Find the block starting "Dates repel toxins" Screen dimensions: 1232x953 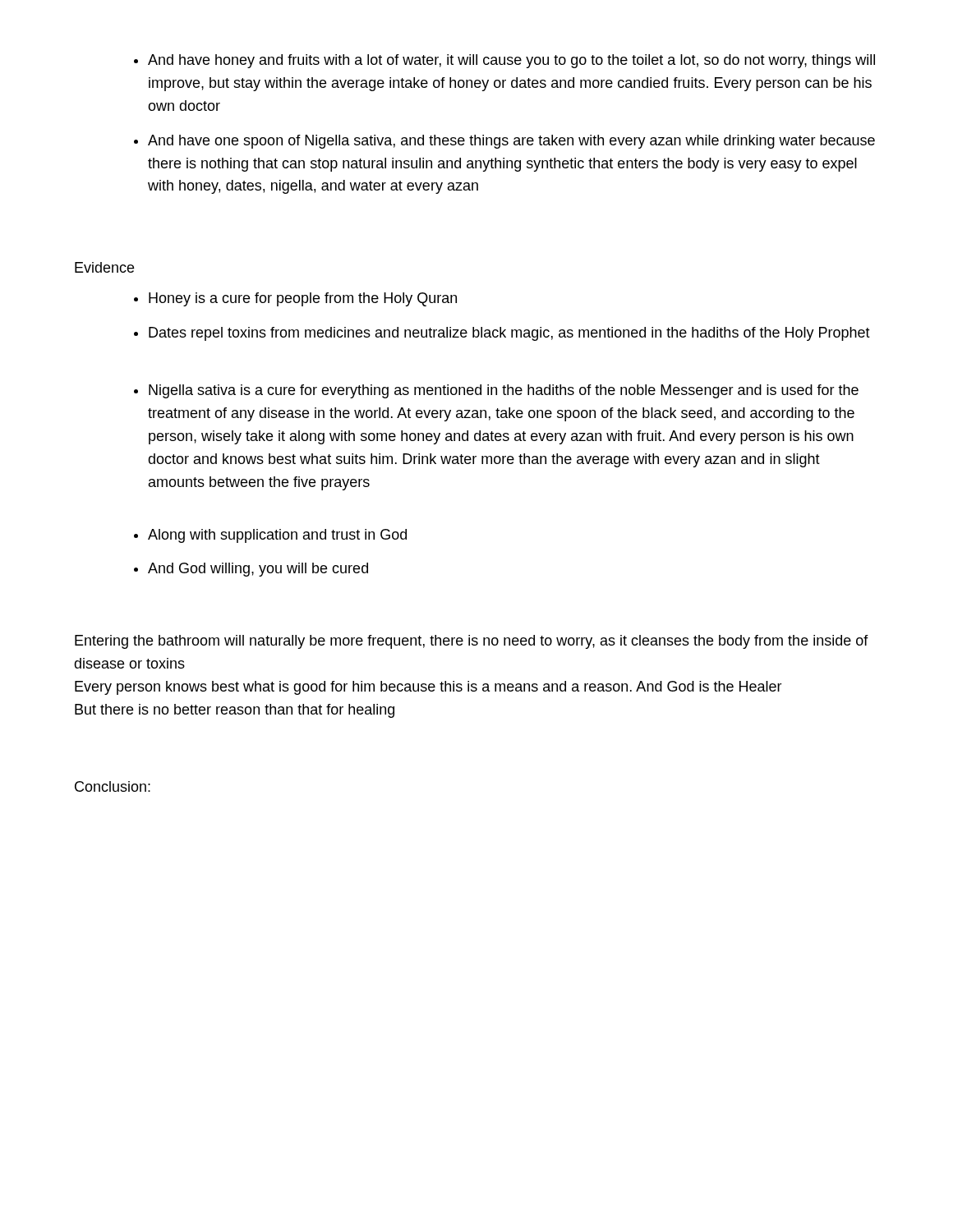click(501, 334)
